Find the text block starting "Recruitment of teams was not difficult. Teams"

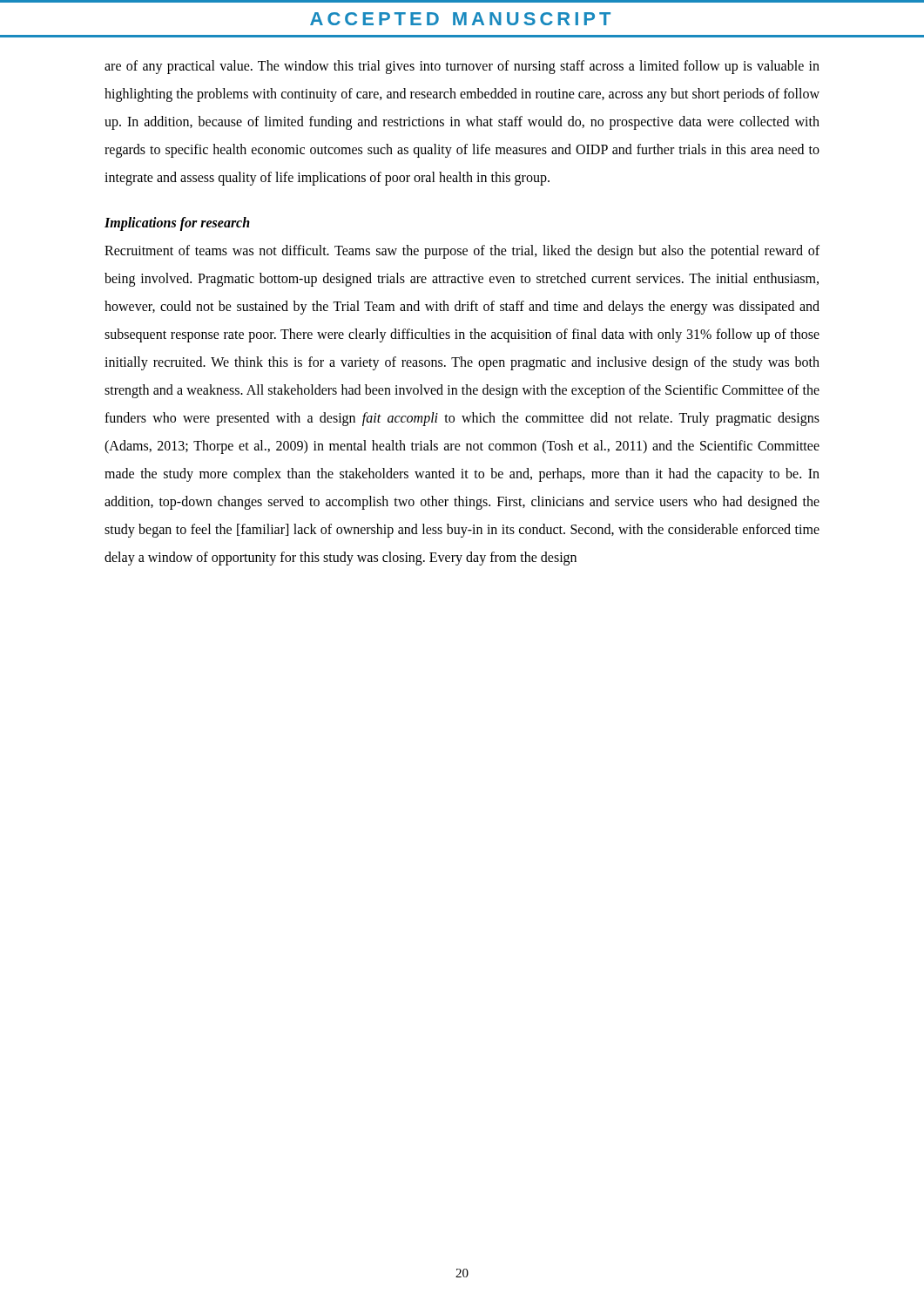462,404
